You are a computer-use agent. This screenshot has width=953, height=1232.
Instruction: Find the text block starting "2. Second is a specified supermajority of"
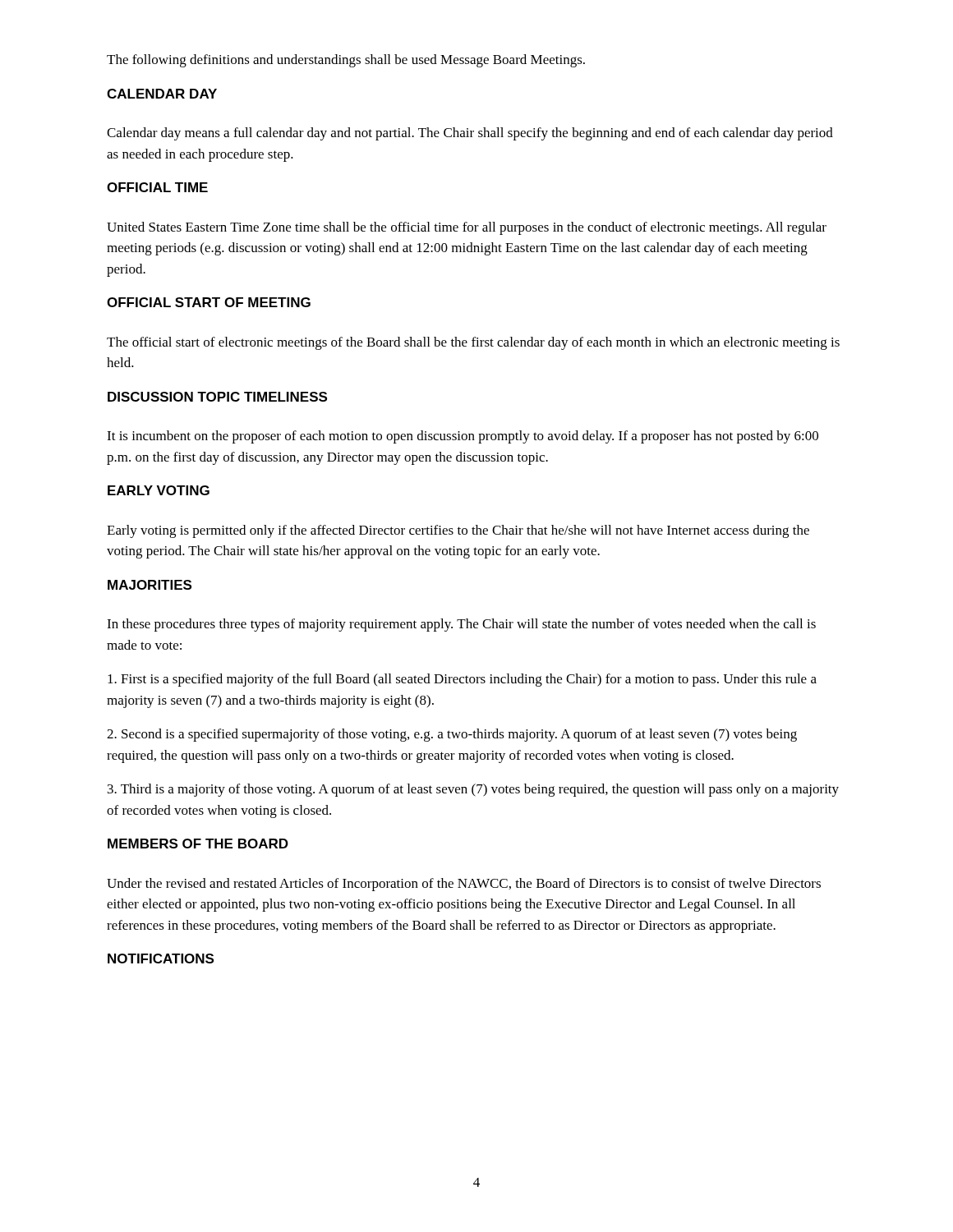click(x=476, y=744)
